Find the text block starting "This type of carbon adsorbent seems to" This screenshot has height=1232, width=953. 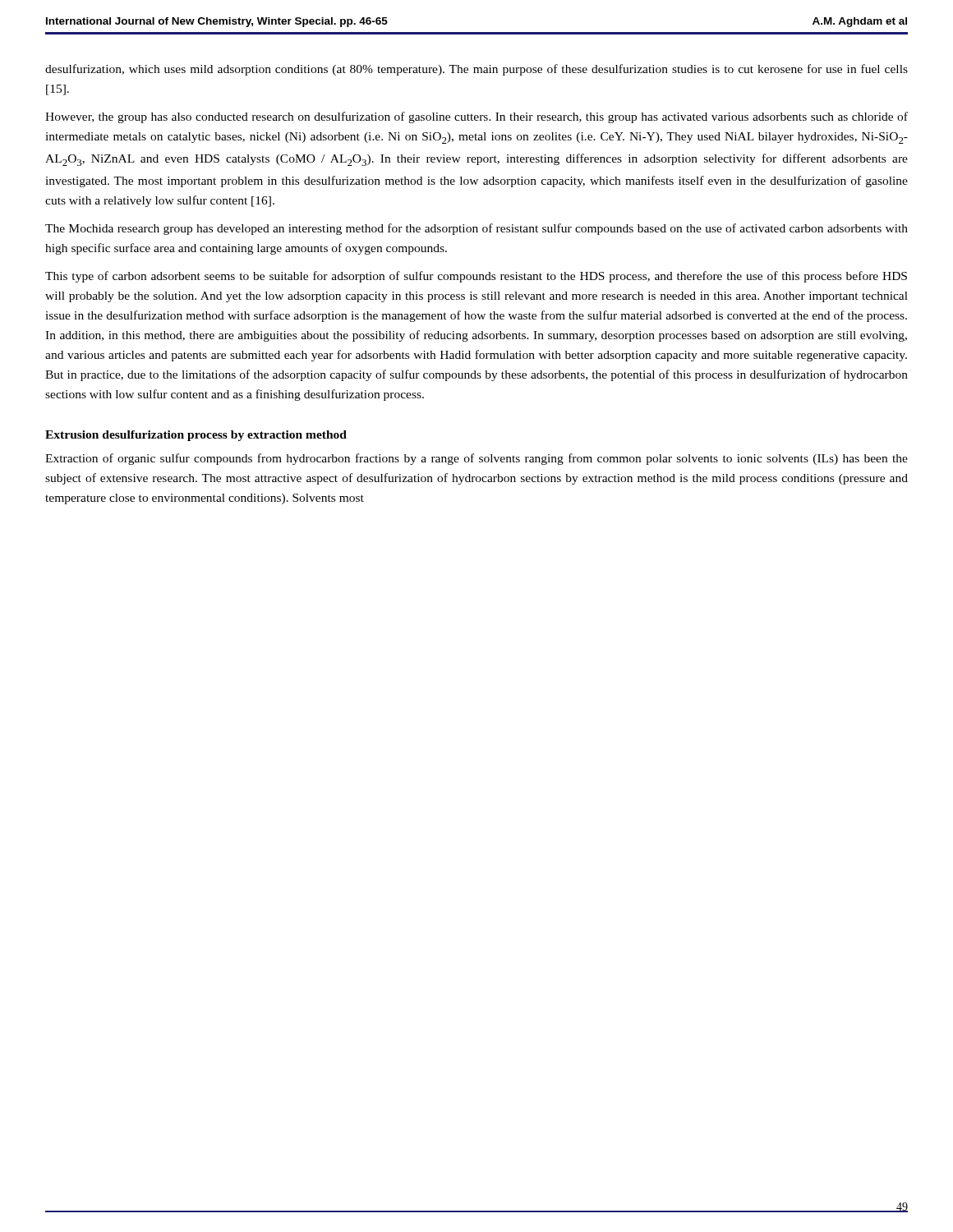click(476, 335)
